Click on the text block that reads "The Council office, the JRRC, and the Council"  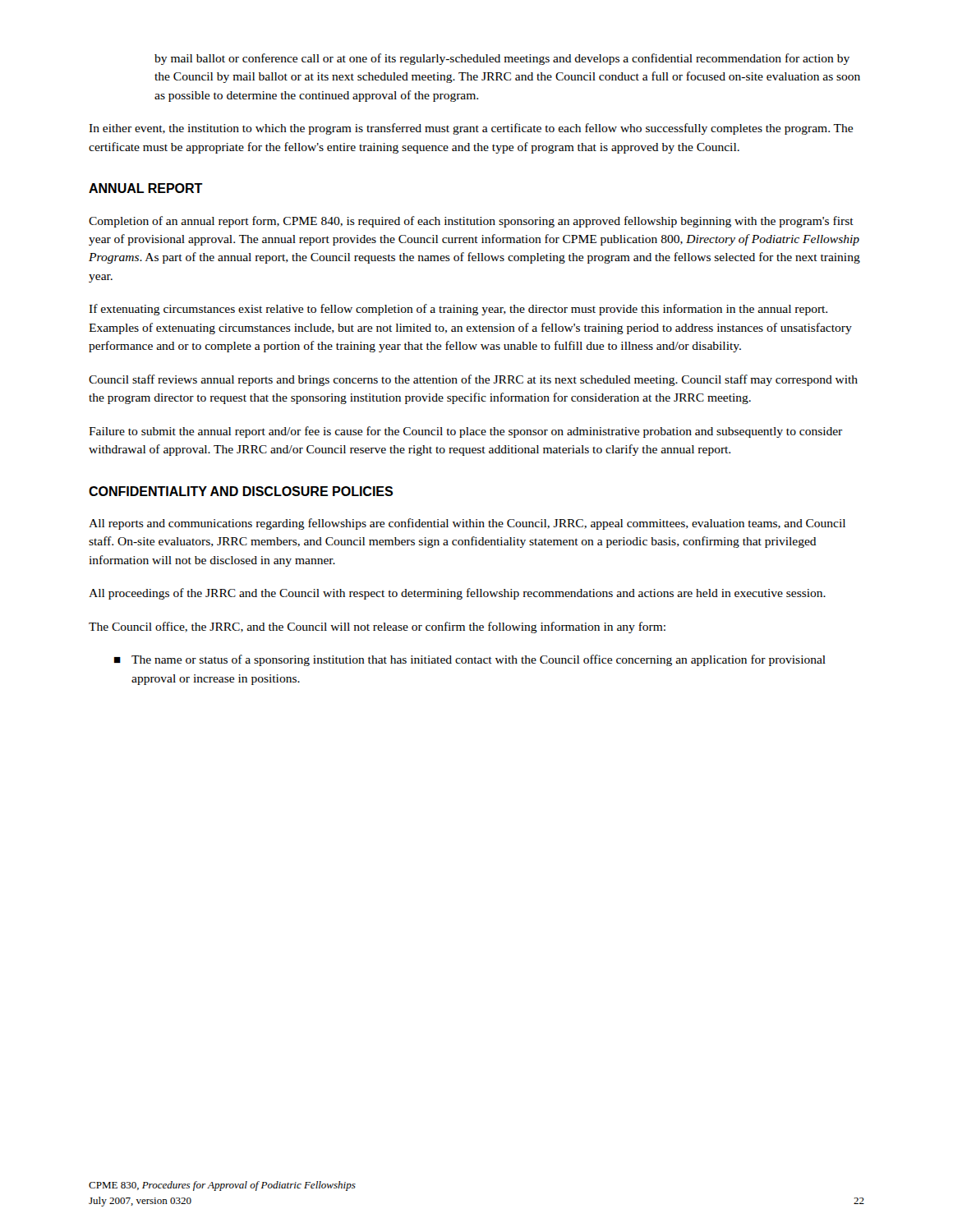[378, 626]
